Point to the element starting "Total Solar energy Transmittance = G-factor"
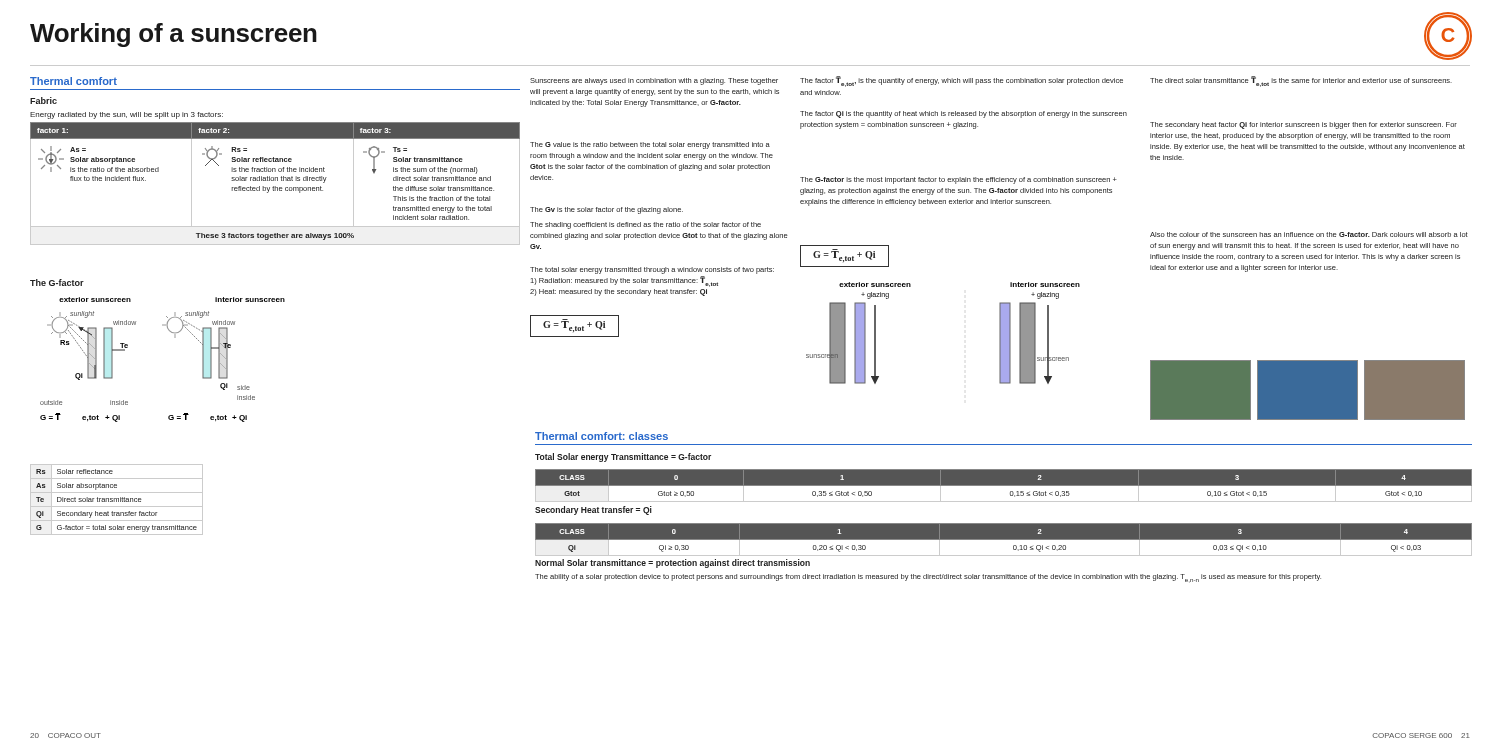 [623, 457]
